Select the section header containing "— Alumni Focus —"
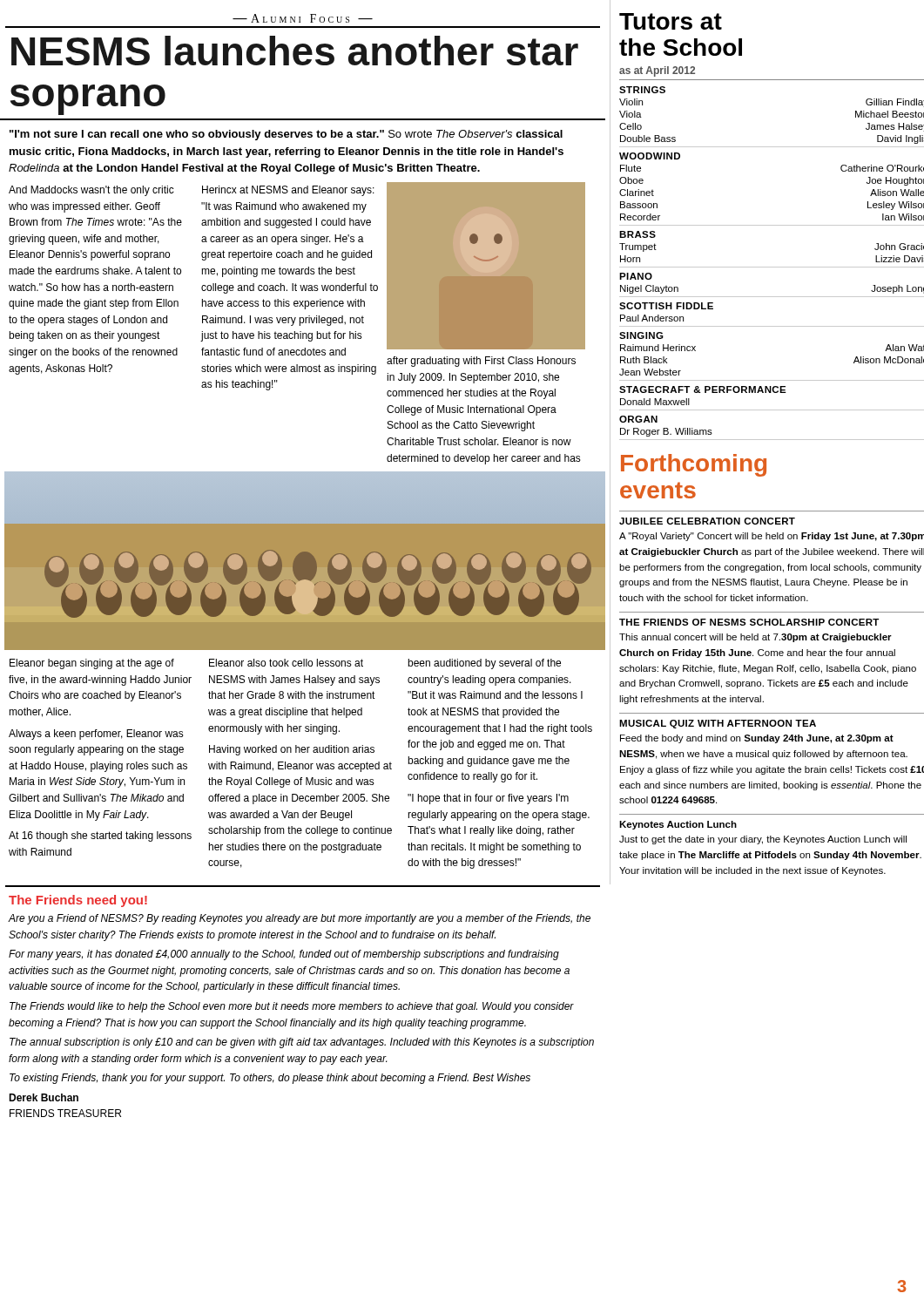Viewport: 924px width, 1307px height. pos(303,18)
